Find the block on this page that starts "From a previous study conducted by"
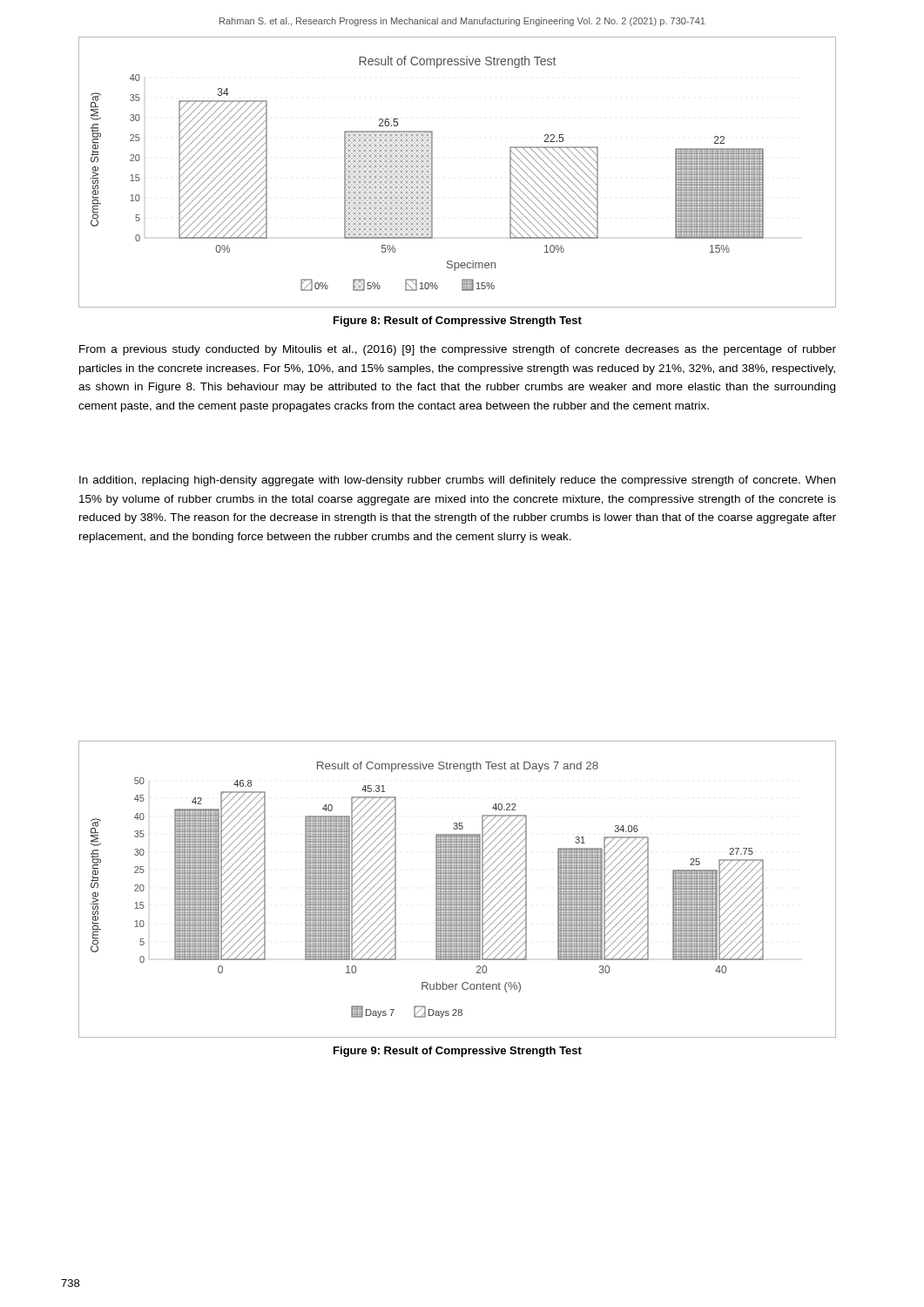This screenshot has height=1307, width=924. [x=457, y=377]
